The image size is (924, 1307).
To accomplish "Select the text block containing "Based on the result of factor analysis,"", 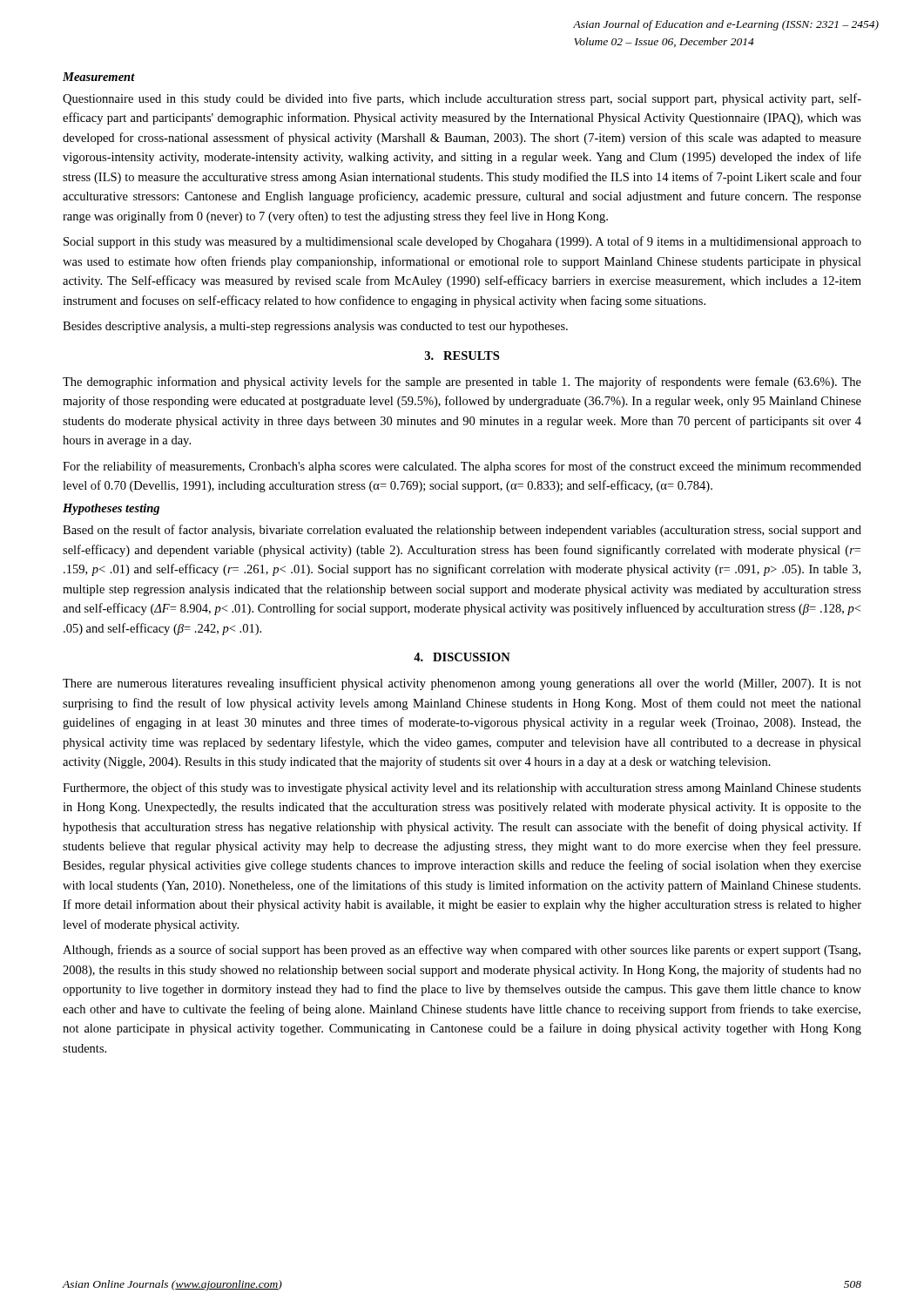I will [462, 579].
